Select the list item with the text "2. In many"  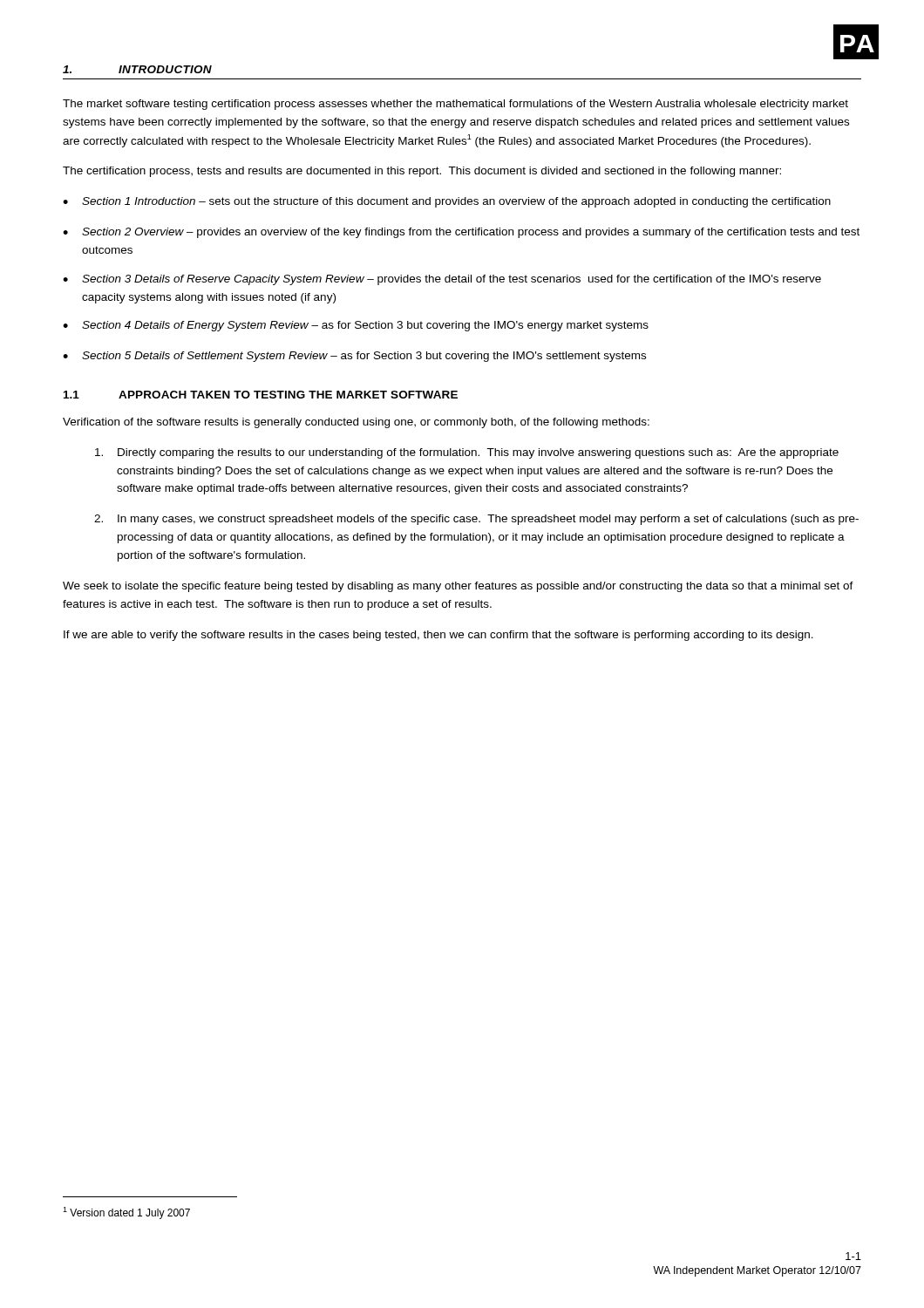tap(478, 538)
